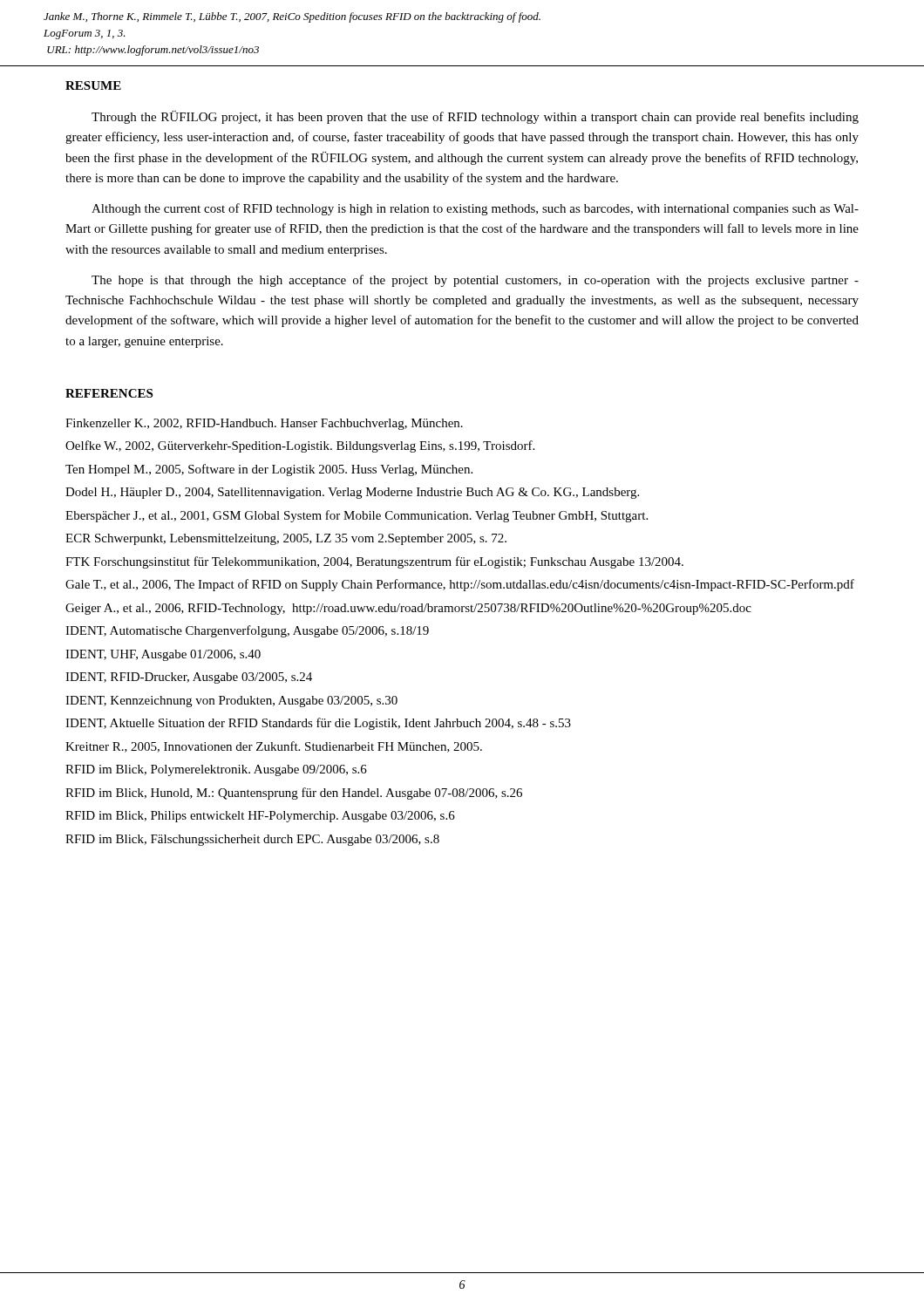
Task: Click on the list item that reads "Geiger A., et"
Action: [x=408, y=608]
